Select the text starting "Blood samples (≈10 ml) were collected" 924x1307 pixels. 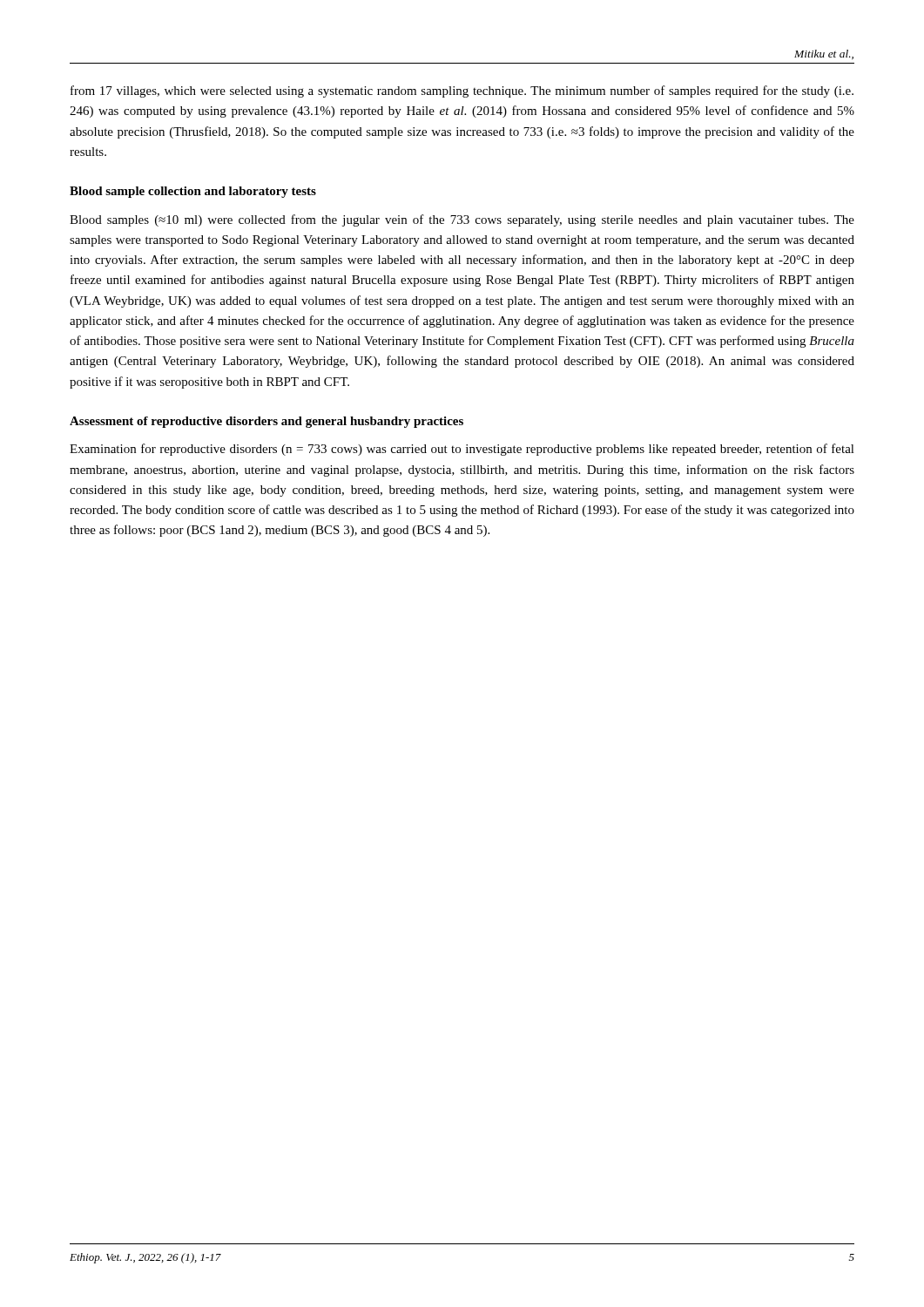pyautogui.click(x=462, y=300)
